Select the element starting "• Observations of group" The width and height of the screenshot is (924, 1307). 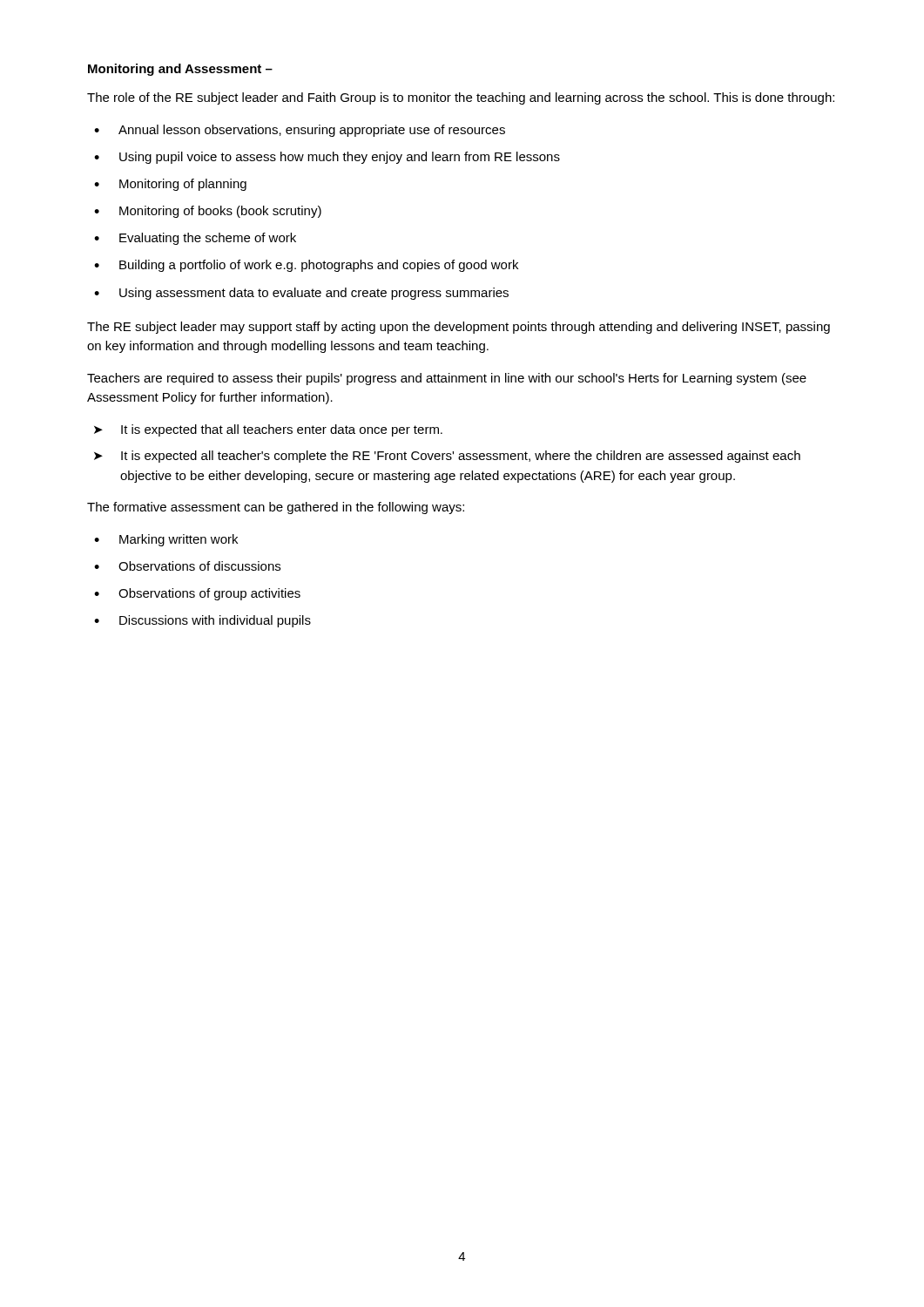pos(194,595)
